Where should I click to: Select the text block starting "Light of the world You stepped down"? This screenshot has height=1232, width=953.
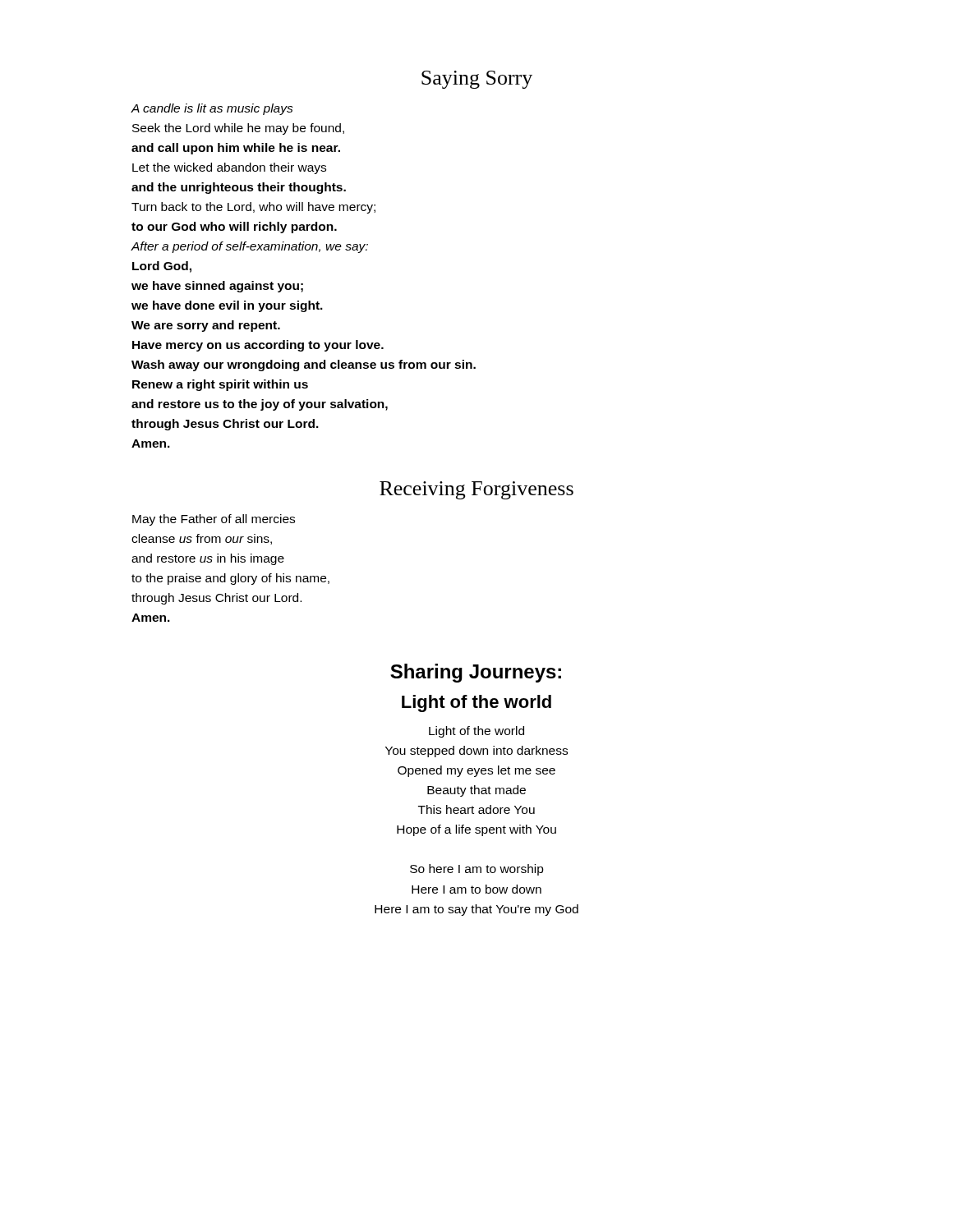click(x=476, y=820)
